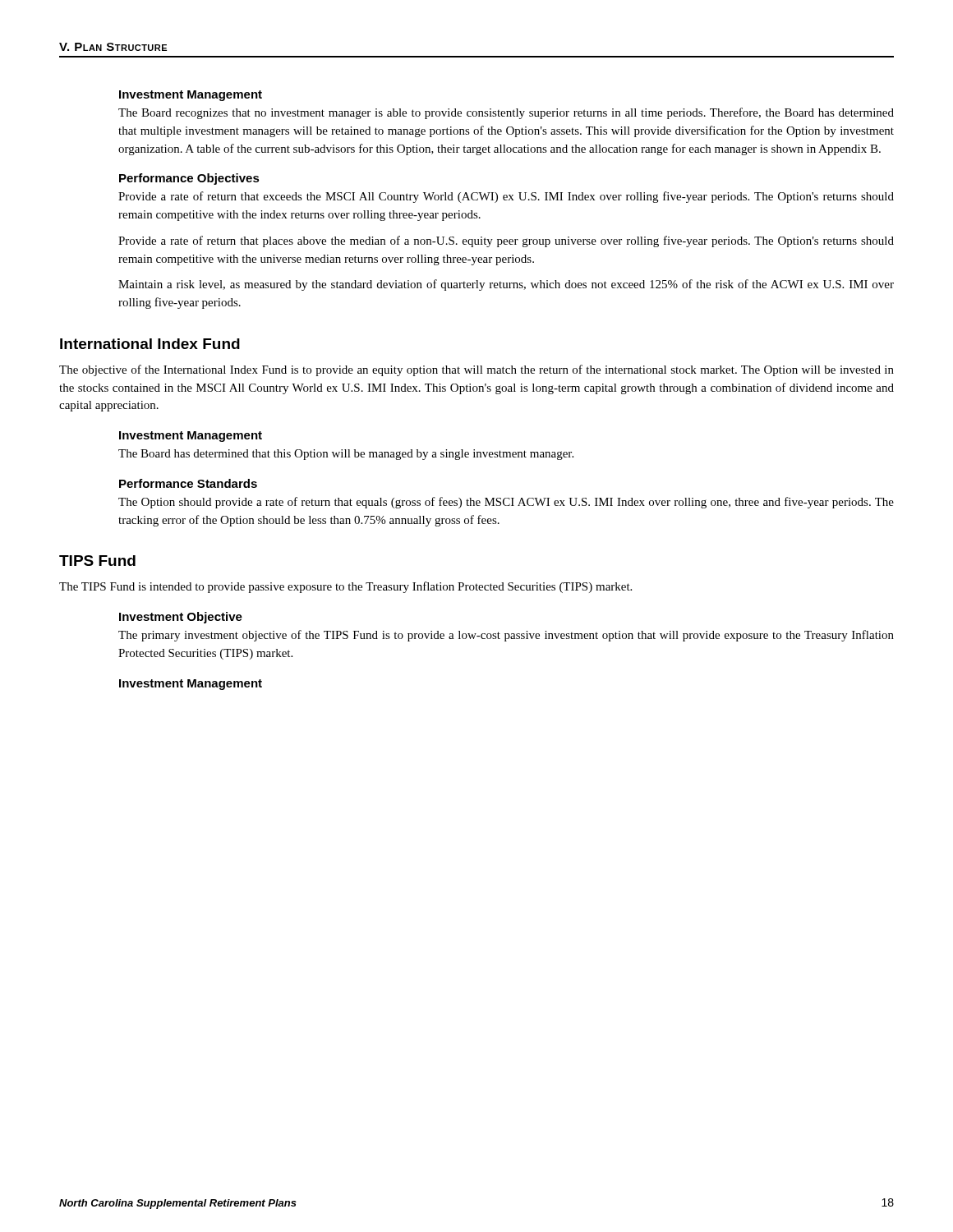Viewport: 953px width, 1232px height.
Task: Click on the block starting "Investment Objective"
Action: tap(180, 616)
